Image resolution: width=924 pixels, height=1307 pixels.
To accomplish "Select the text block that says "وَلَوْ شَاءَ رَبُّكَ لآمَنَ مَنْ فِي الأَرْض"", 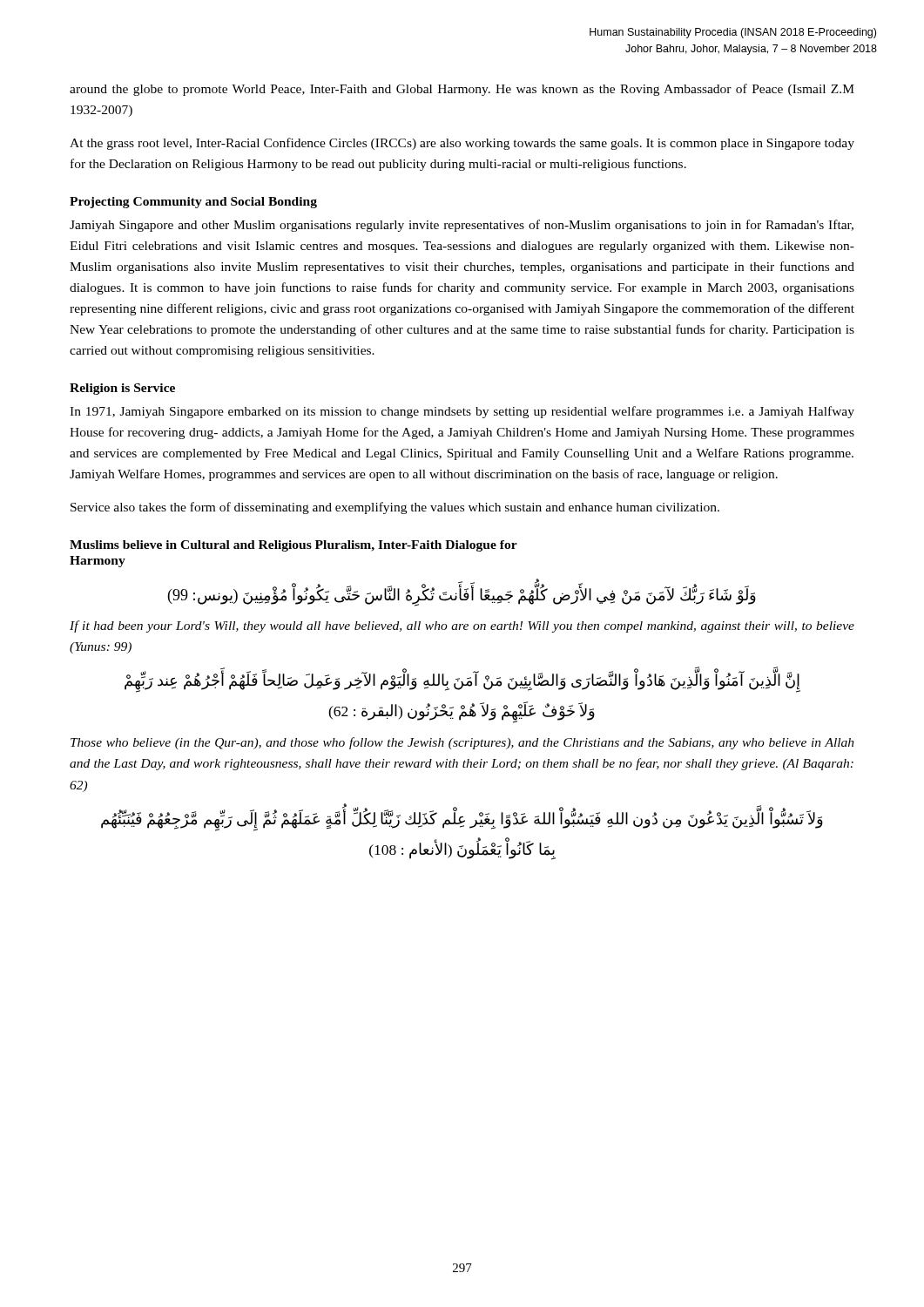I will click(x=462, y=595).
